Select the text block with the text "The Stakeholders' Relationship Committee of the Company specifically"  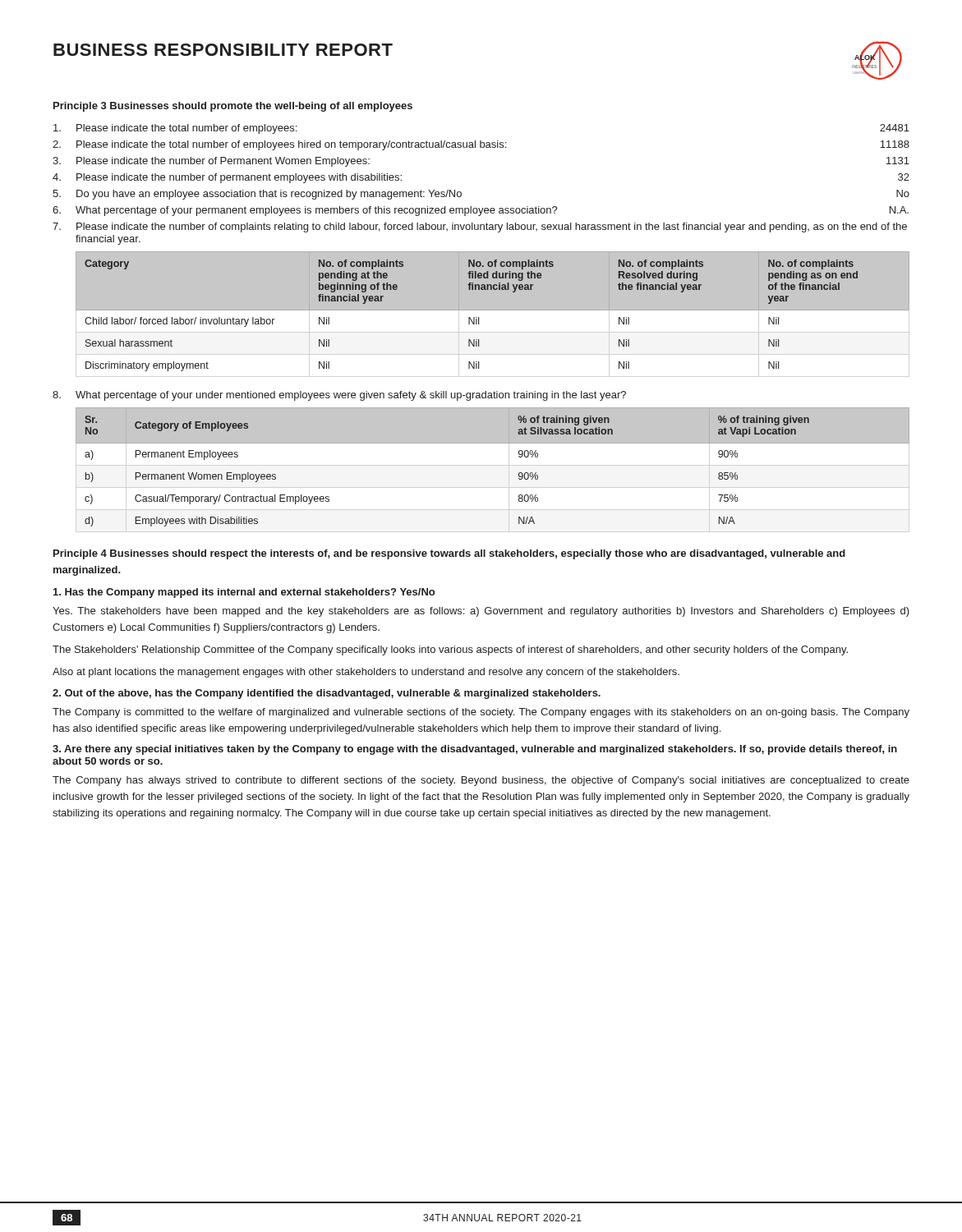tap(451, 650)
